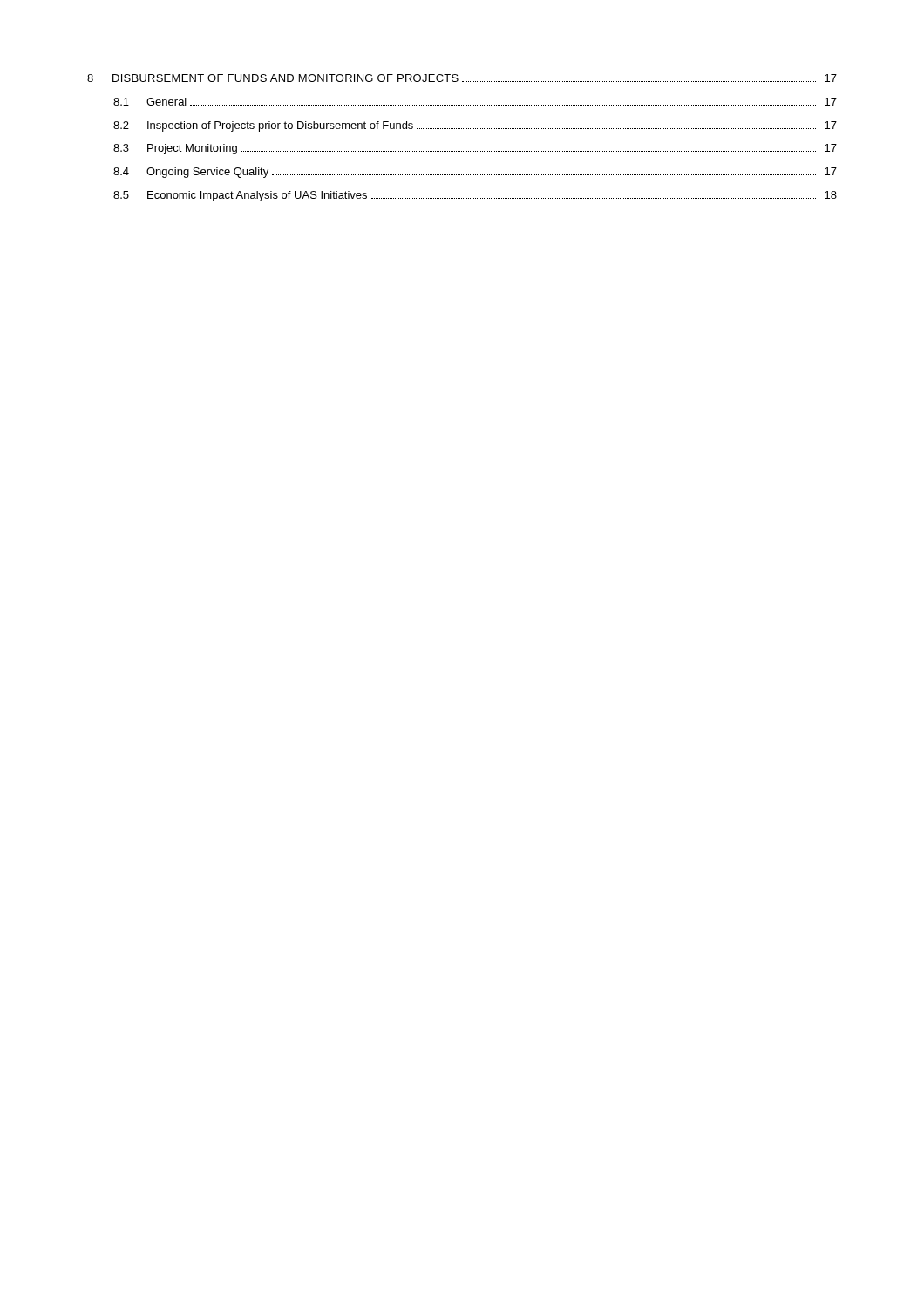Navigate to the element starting "8.5 Economic Impact"
Viewport: 924px width, 1308px height.
click(x=475, y=196)
